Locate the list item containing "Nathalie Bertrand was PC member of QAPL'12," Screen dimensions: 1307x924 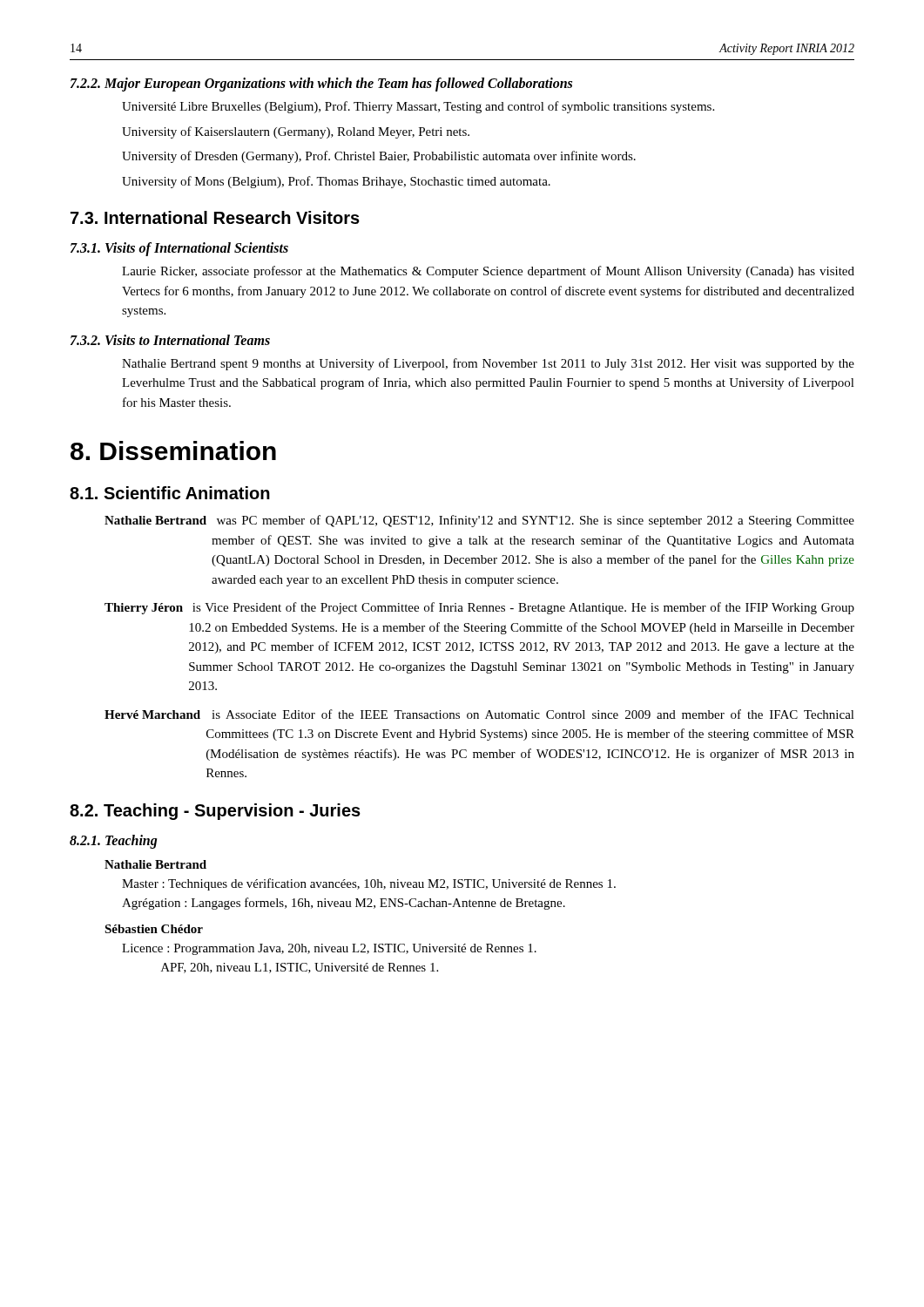coord(479,550)
